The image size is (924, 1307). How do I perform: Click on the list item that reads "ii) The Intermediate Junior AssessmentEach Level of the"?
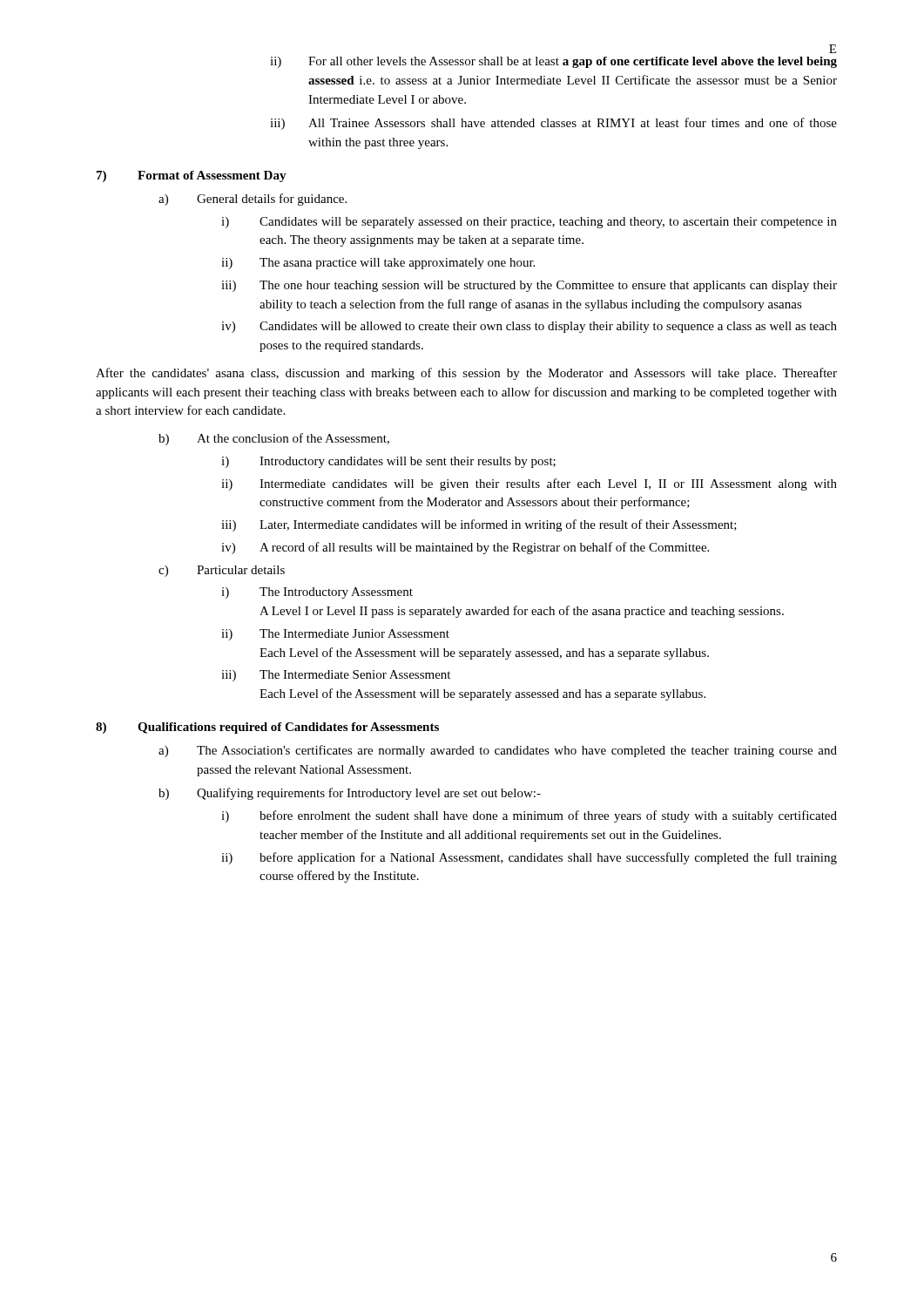click(x=529, y=643)
